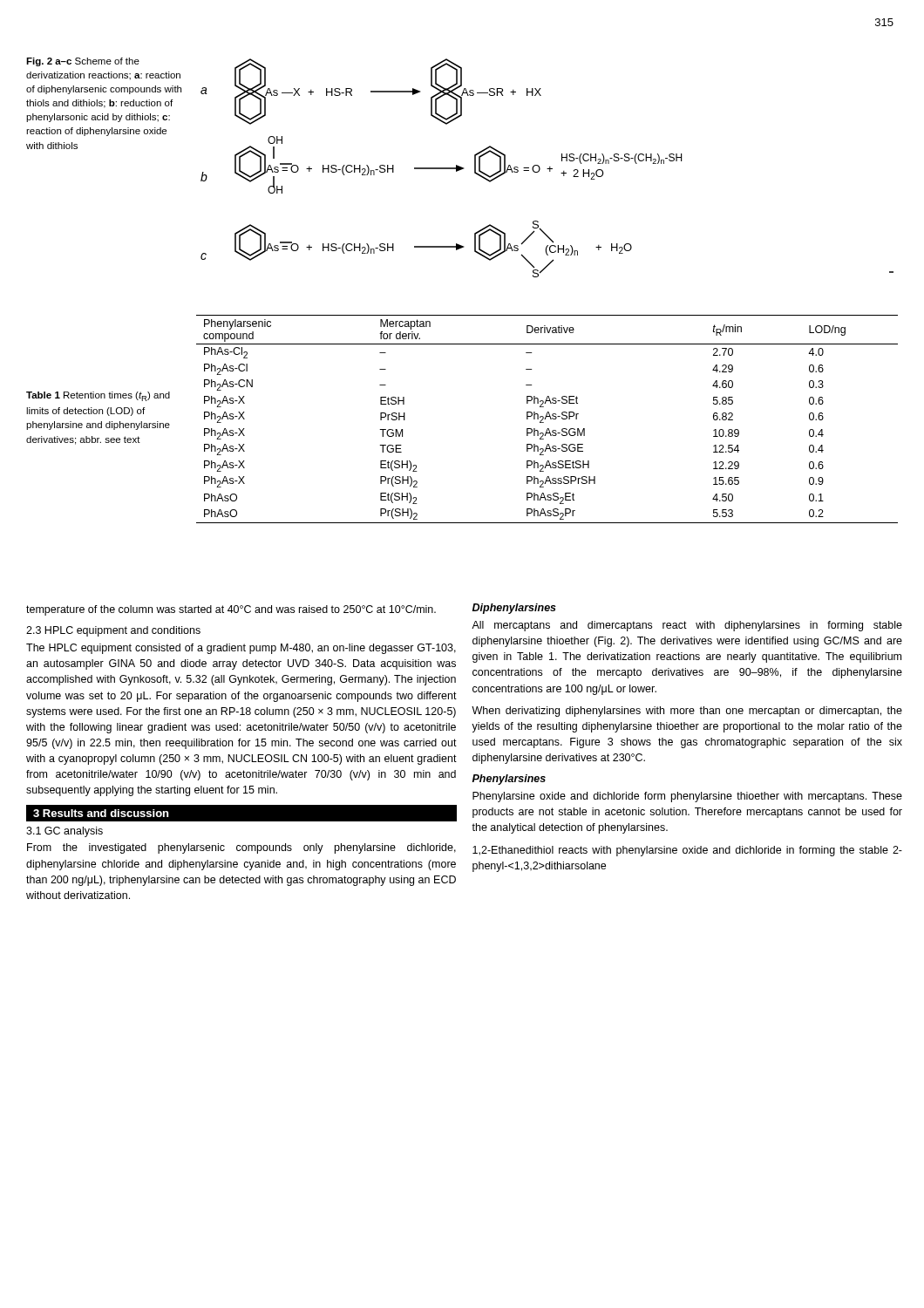
Task: Point to the passage starting "Table 1 Retention times (tR) and"
Action: (98, 417)
